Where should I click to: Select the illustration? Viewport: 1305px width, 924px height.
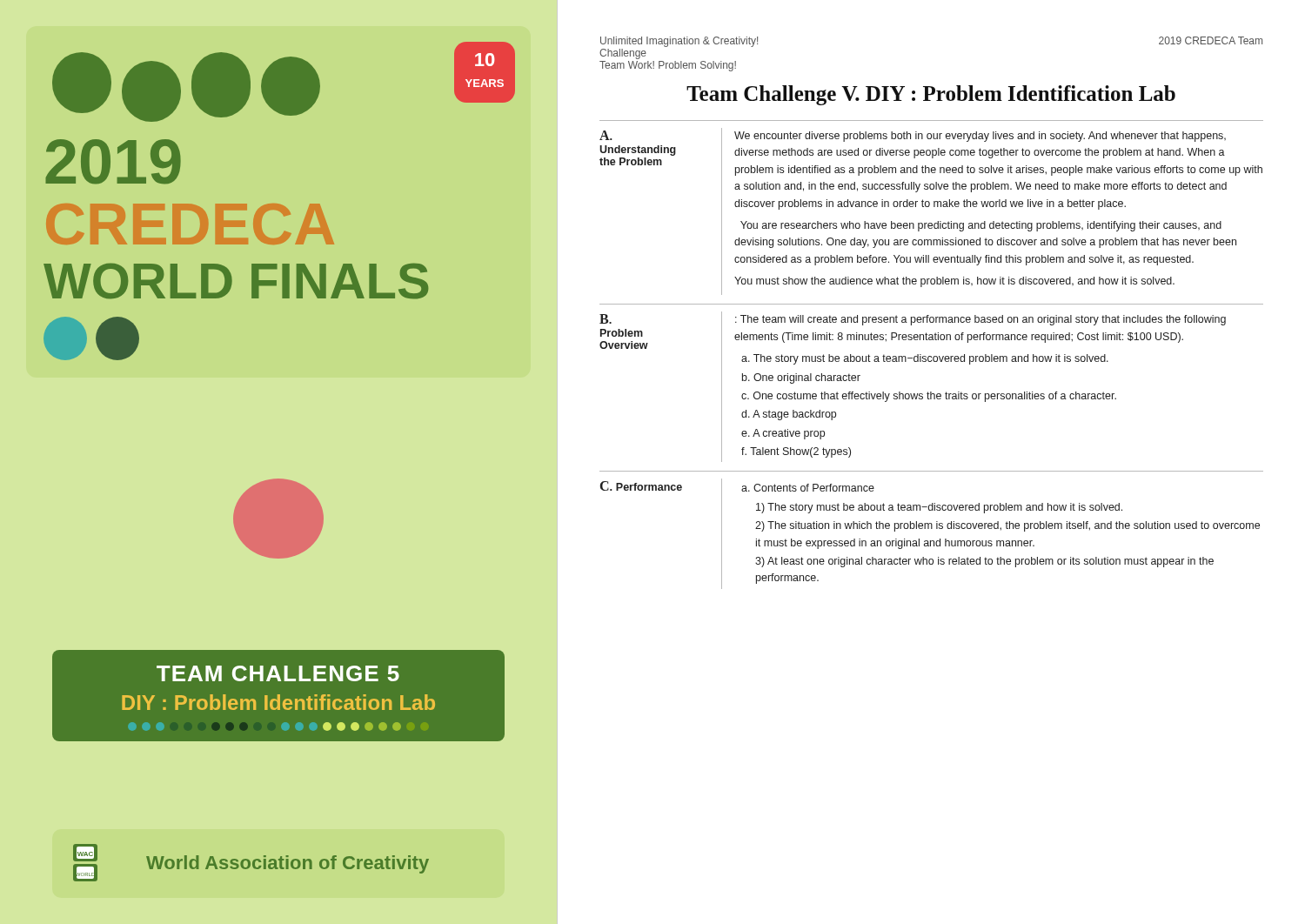click(x=278, y=462)
